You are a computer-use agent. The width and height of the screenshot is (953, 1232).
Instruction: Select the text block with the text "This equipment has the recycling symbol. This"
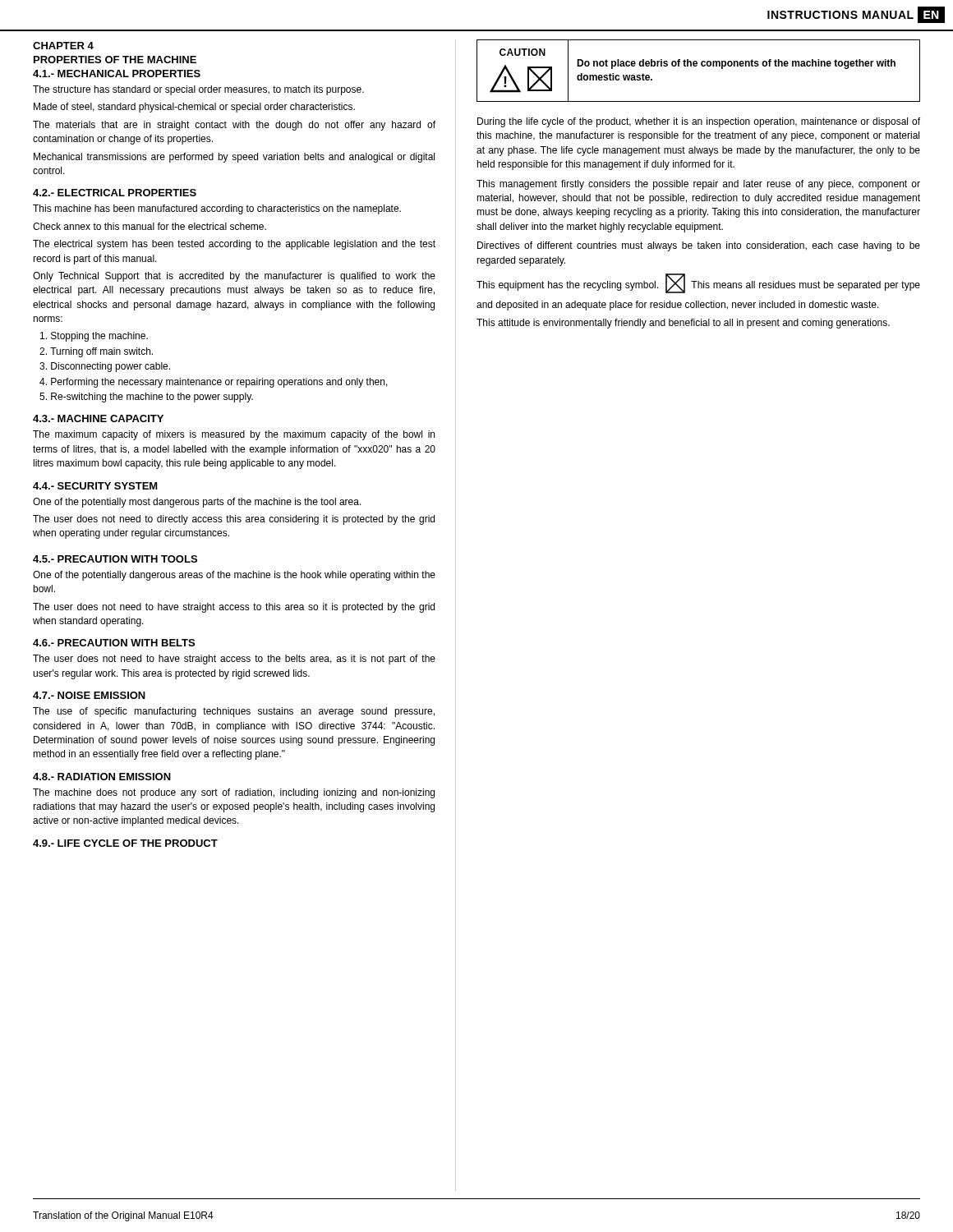(x=698, y=292)
